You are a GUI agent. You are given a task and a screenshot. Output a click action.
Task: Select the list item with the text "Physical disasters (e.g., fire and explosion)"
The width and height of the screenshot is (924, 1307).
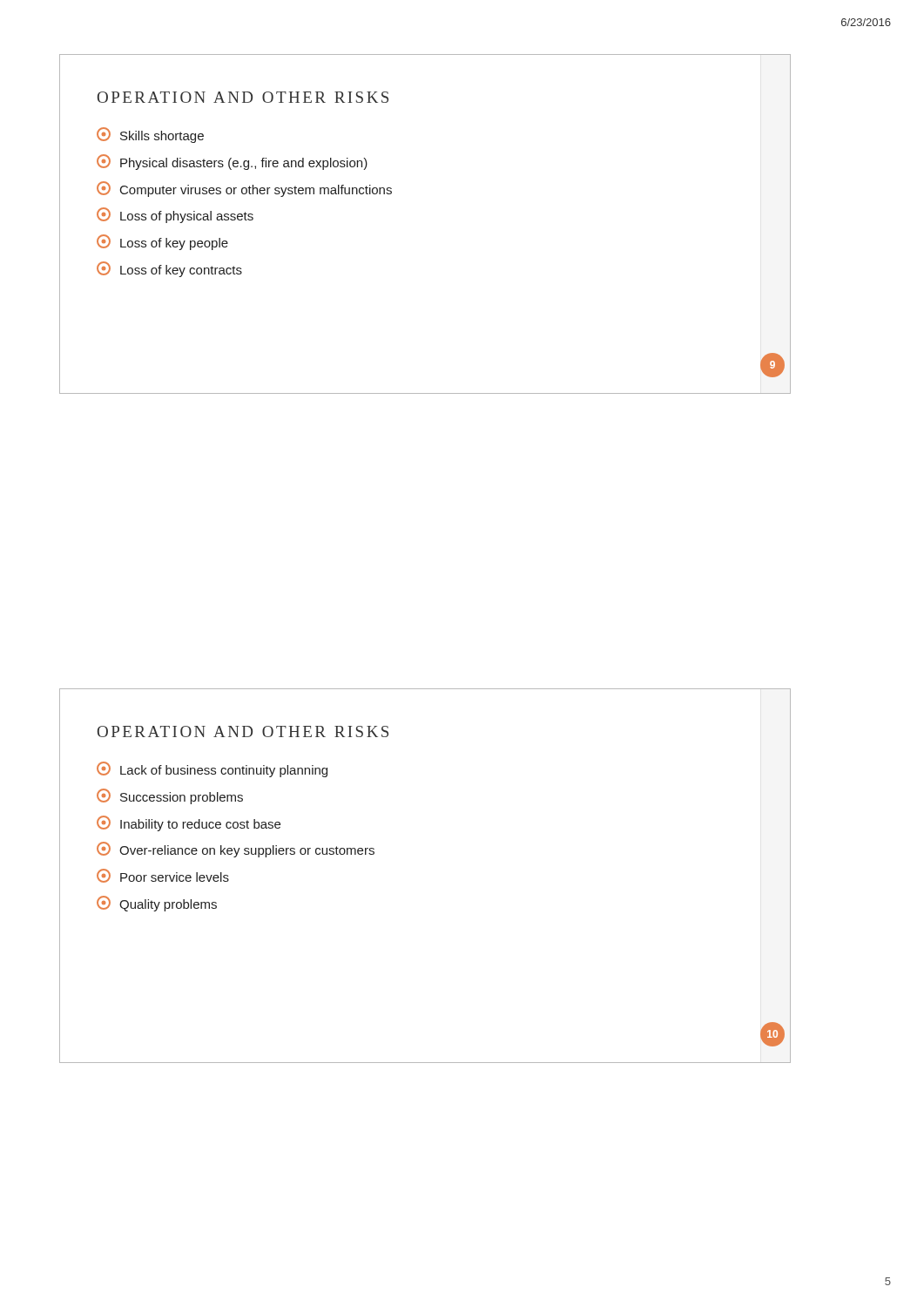pos(232,162)
